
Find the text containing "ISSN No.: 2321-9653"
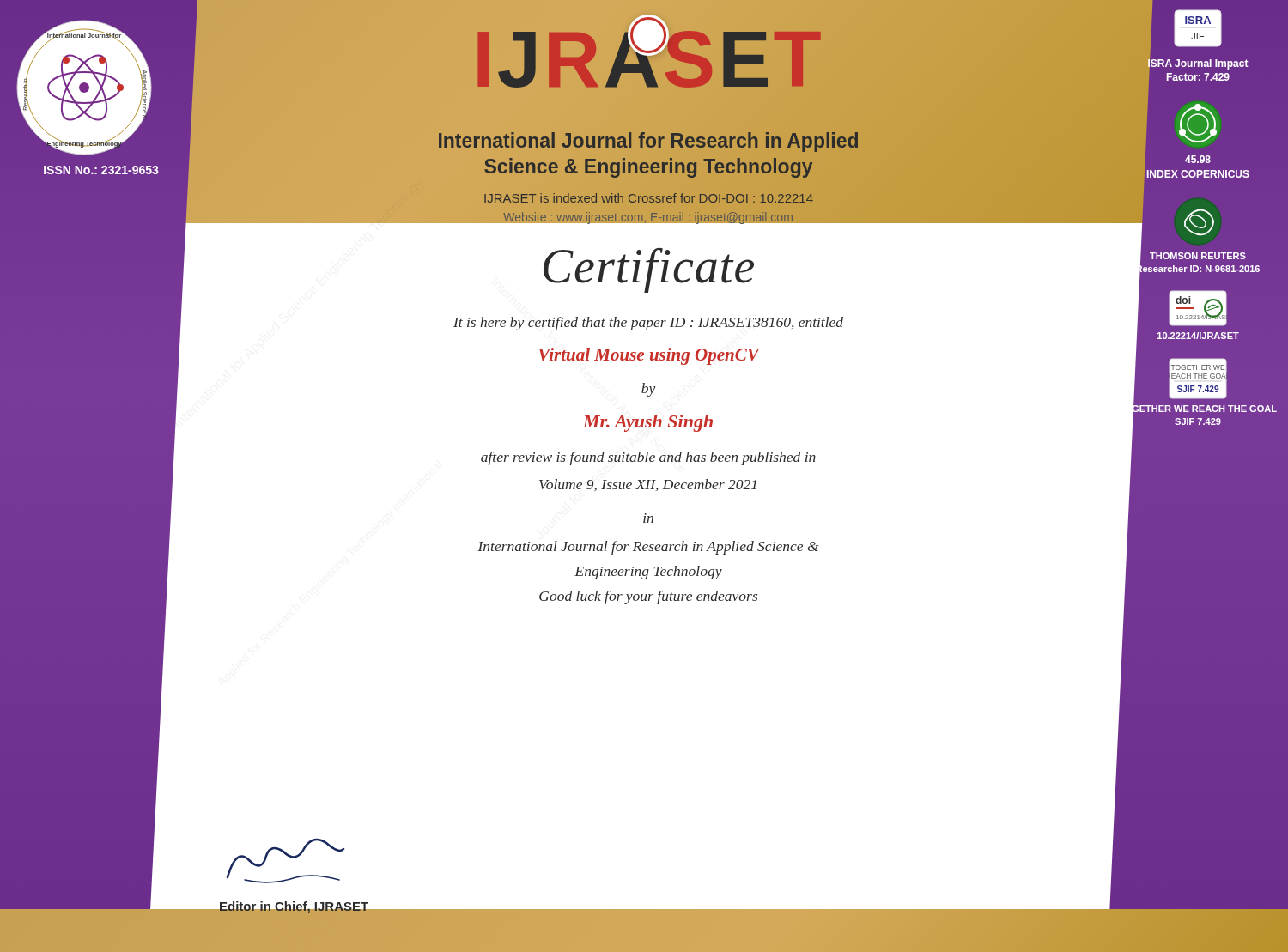tap(101, 170)
